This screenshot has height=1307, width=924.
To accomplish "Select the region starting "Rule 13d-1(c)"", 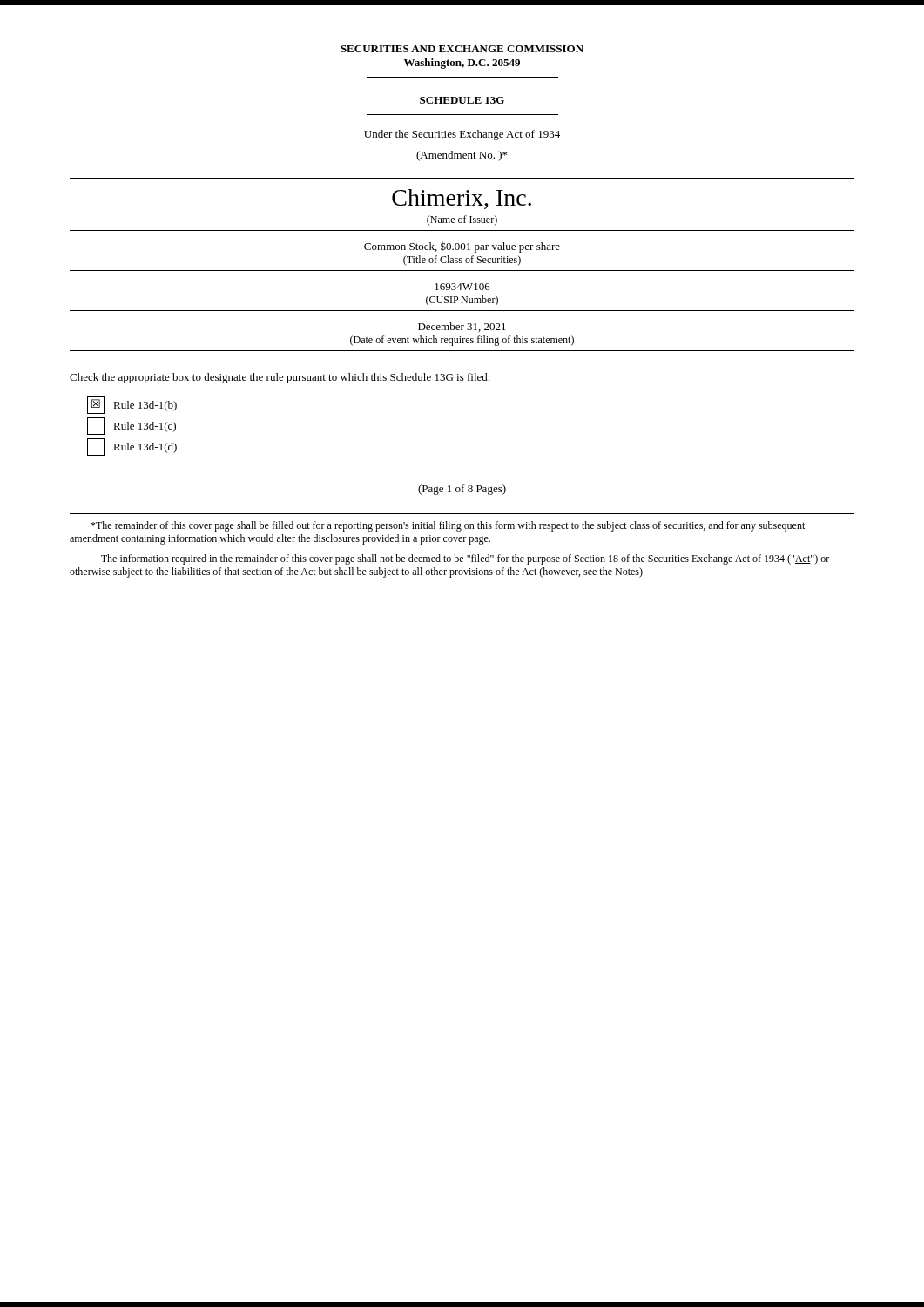I will tap(132, 426).
